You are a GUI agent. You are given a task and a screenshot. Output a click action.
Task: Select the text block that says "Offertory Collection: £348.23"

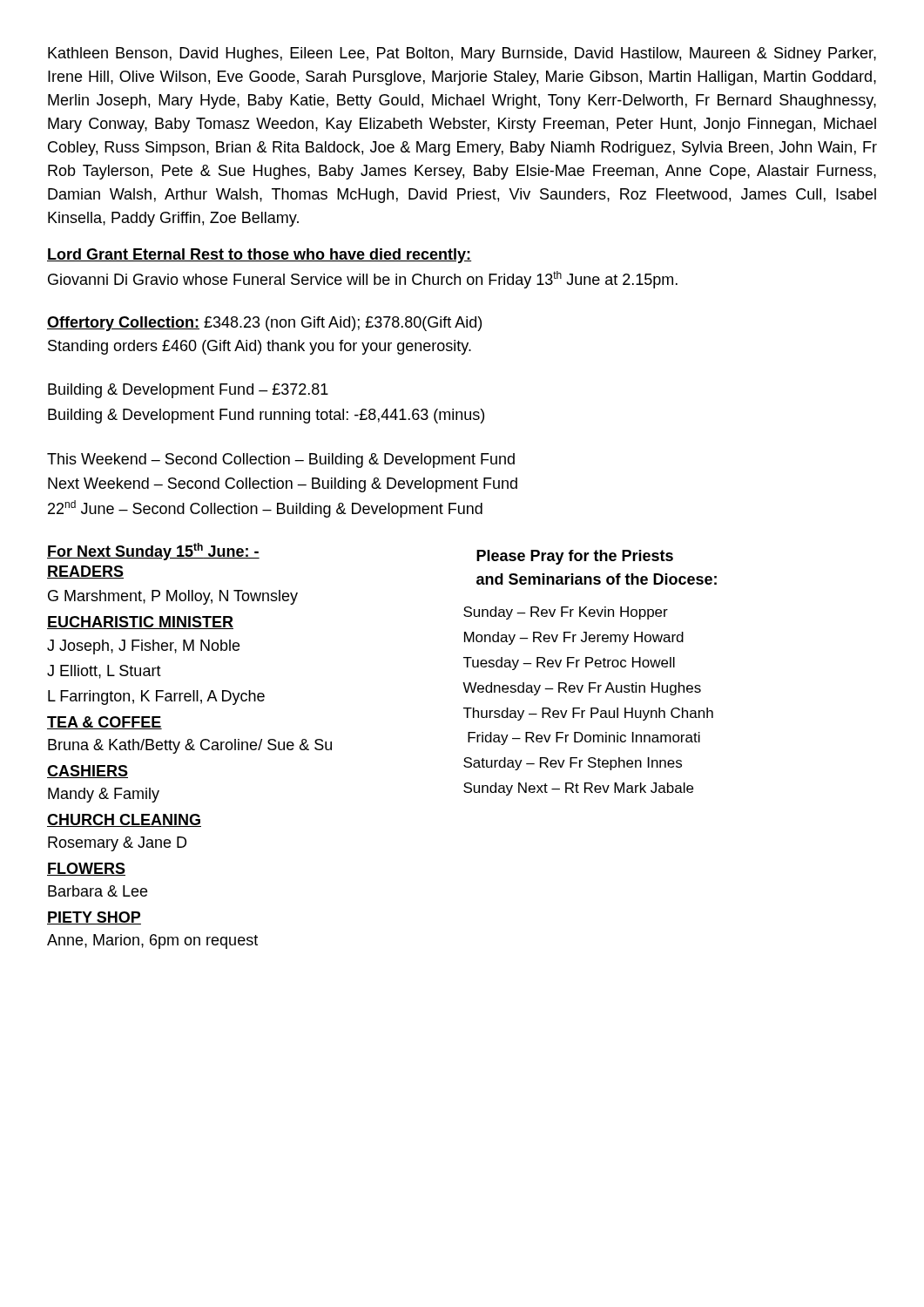(265, 334)
